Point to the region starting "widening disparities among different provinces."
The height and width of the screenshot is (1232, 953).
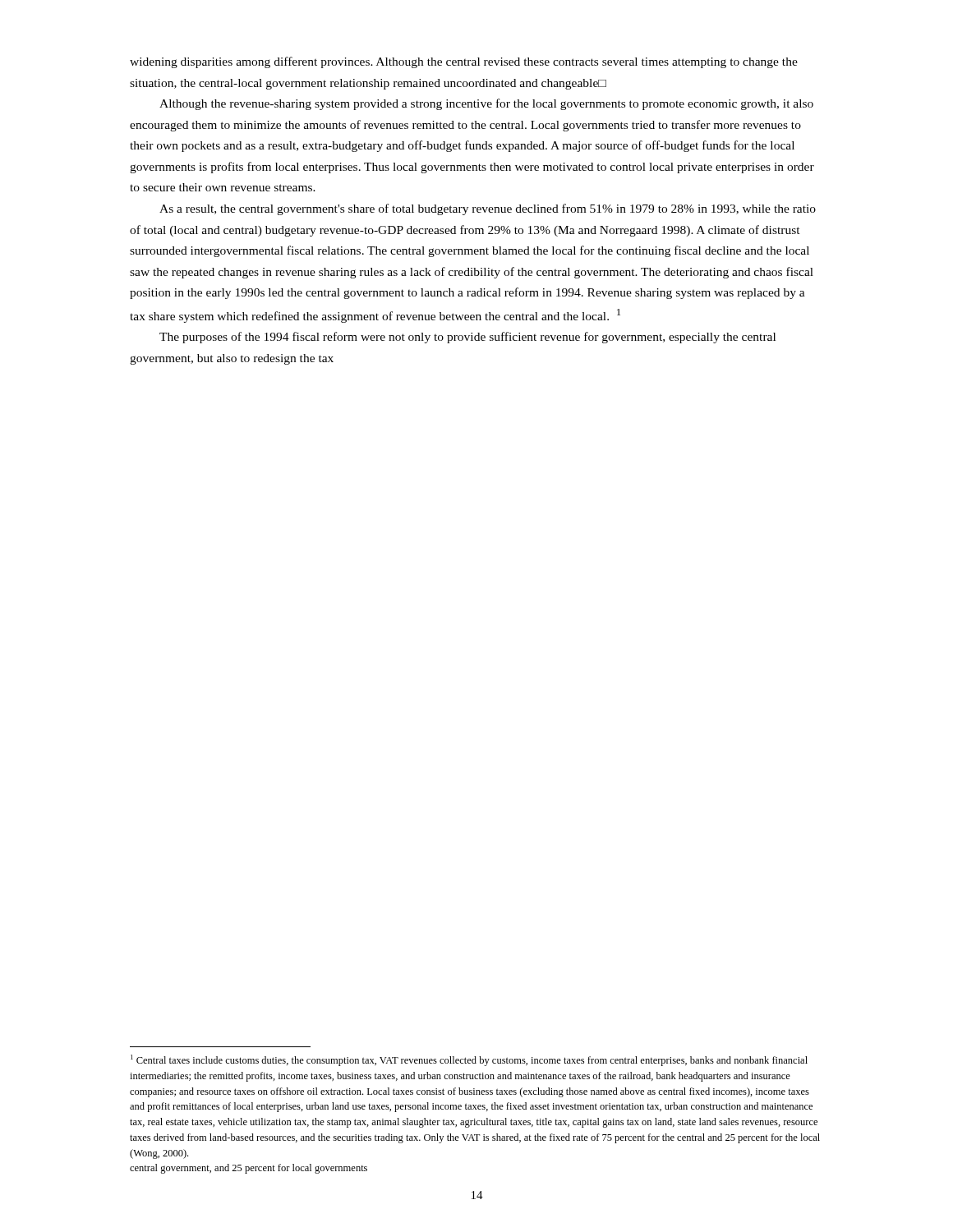476,72
